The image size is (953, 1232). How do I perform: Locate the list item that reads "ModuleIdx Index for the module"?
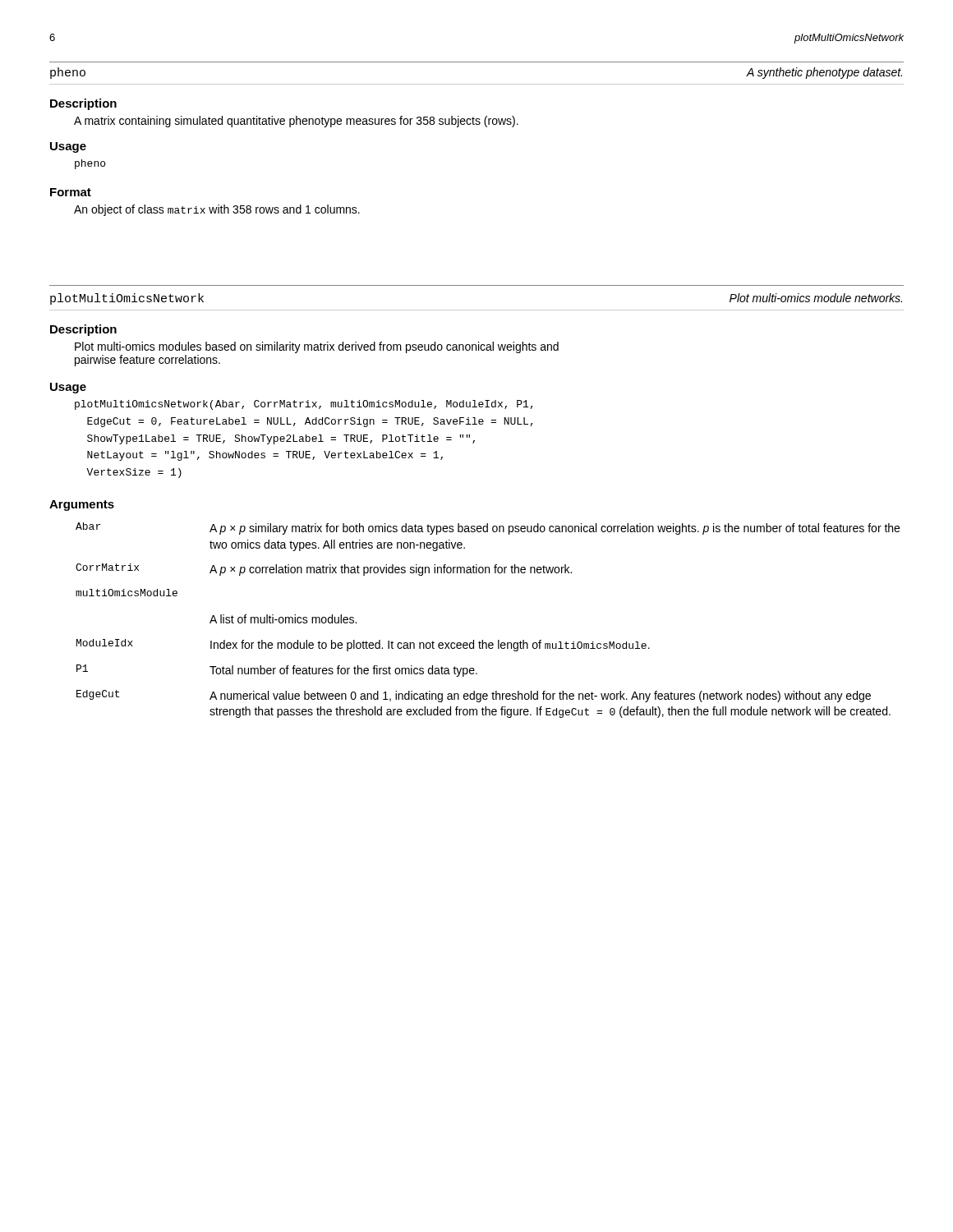pos(489,648)
